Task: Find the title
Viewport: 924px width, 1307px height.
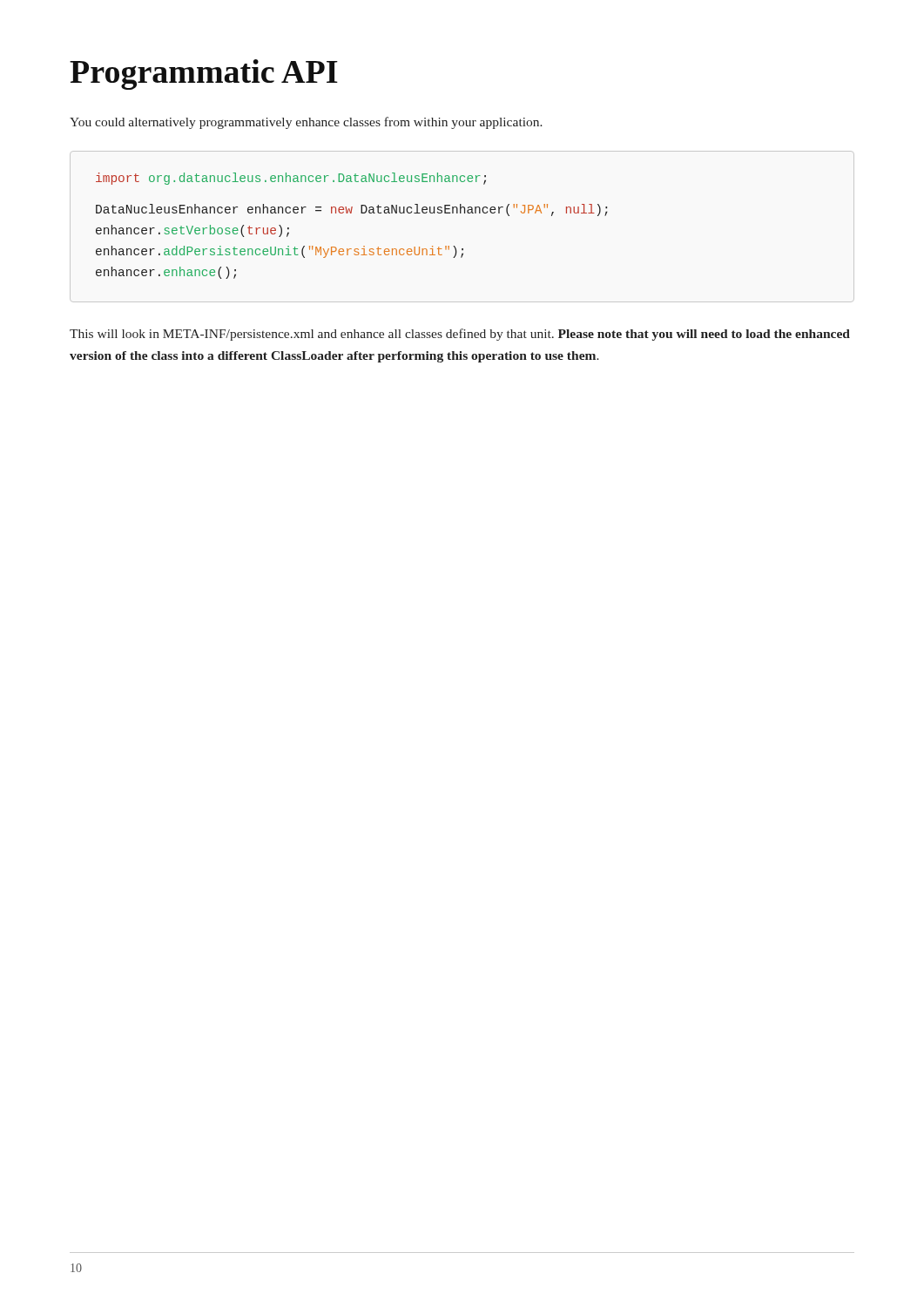Action: pyautogui.click(x=462, y=71)
